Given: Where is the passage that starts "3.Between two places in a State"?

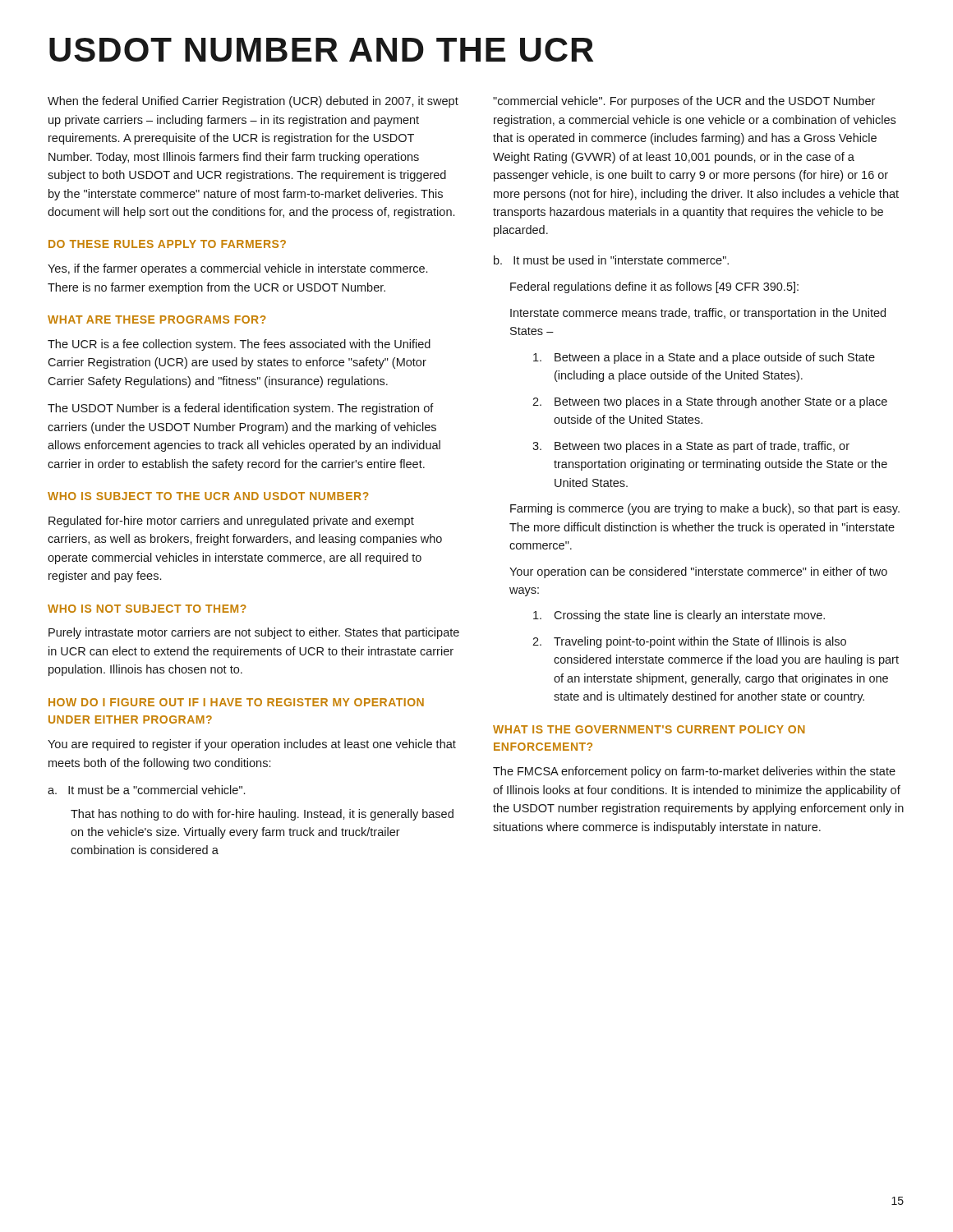Looking at the screenshot, I should coord(711,464).
